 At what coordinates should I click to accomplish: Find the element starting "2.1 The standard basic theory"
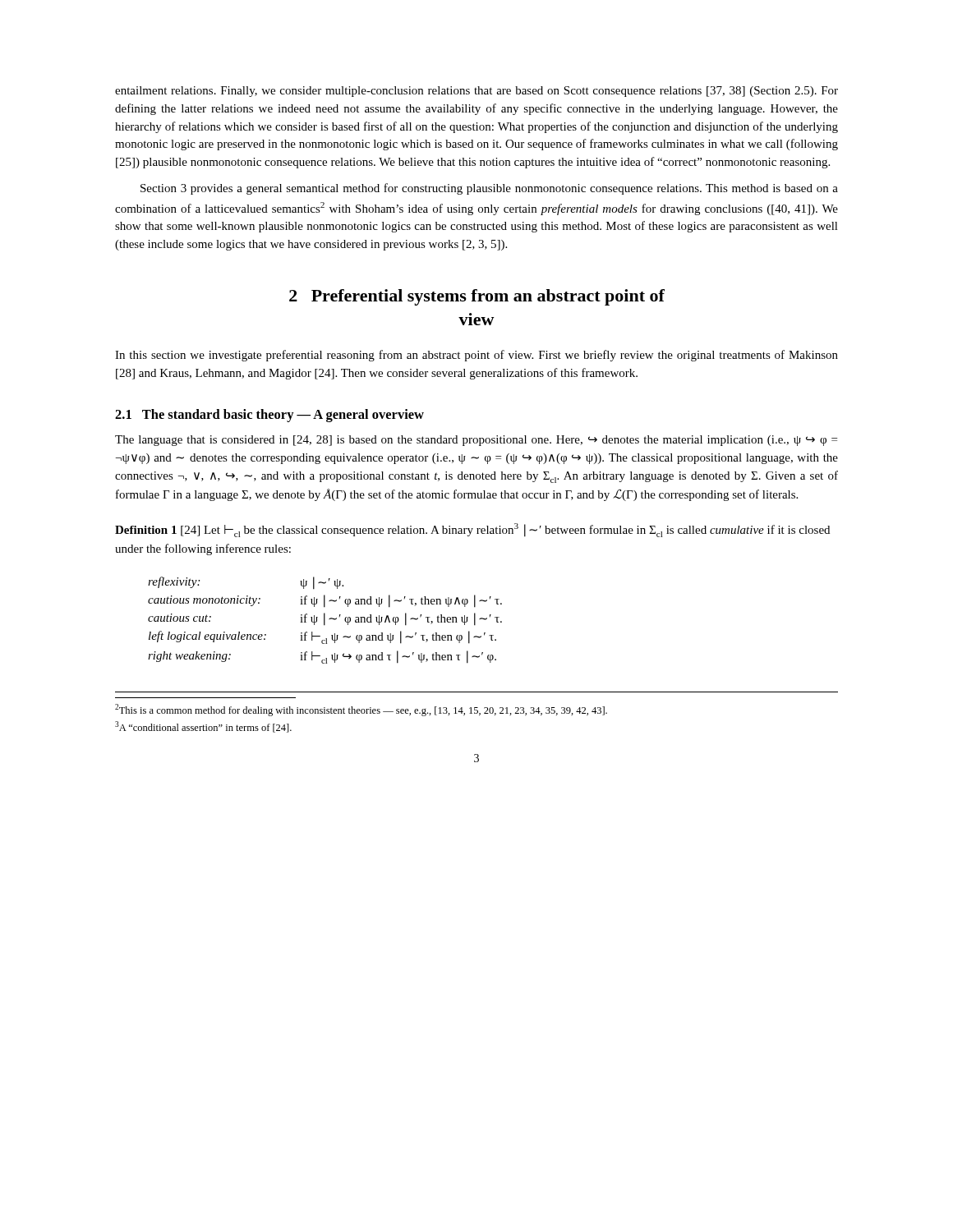point(269,416)
